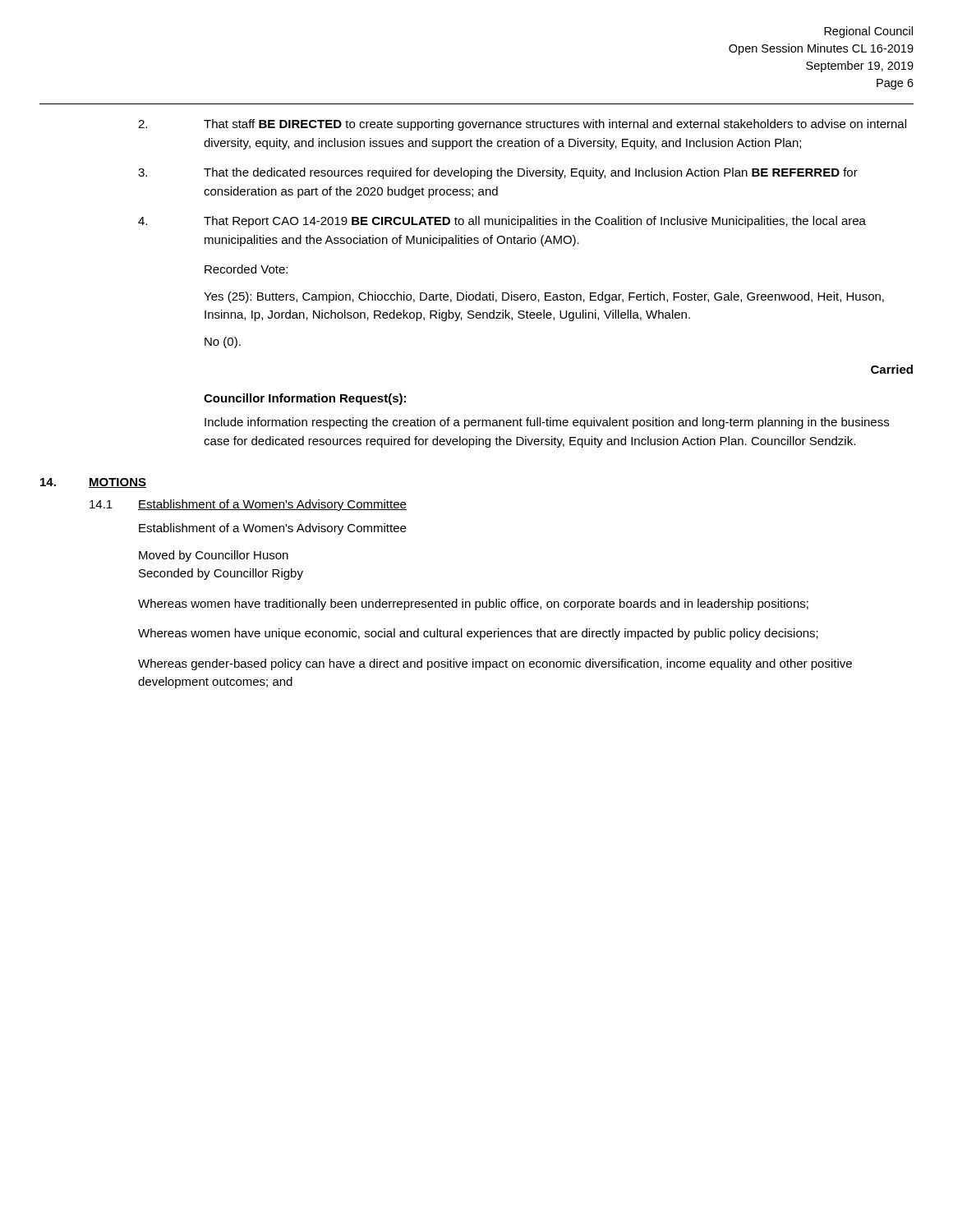Click on the list item with the text "2. That staff BE"
This screenshot has width=953, height=1232.
pyautogui.click(x=476, y=133)
